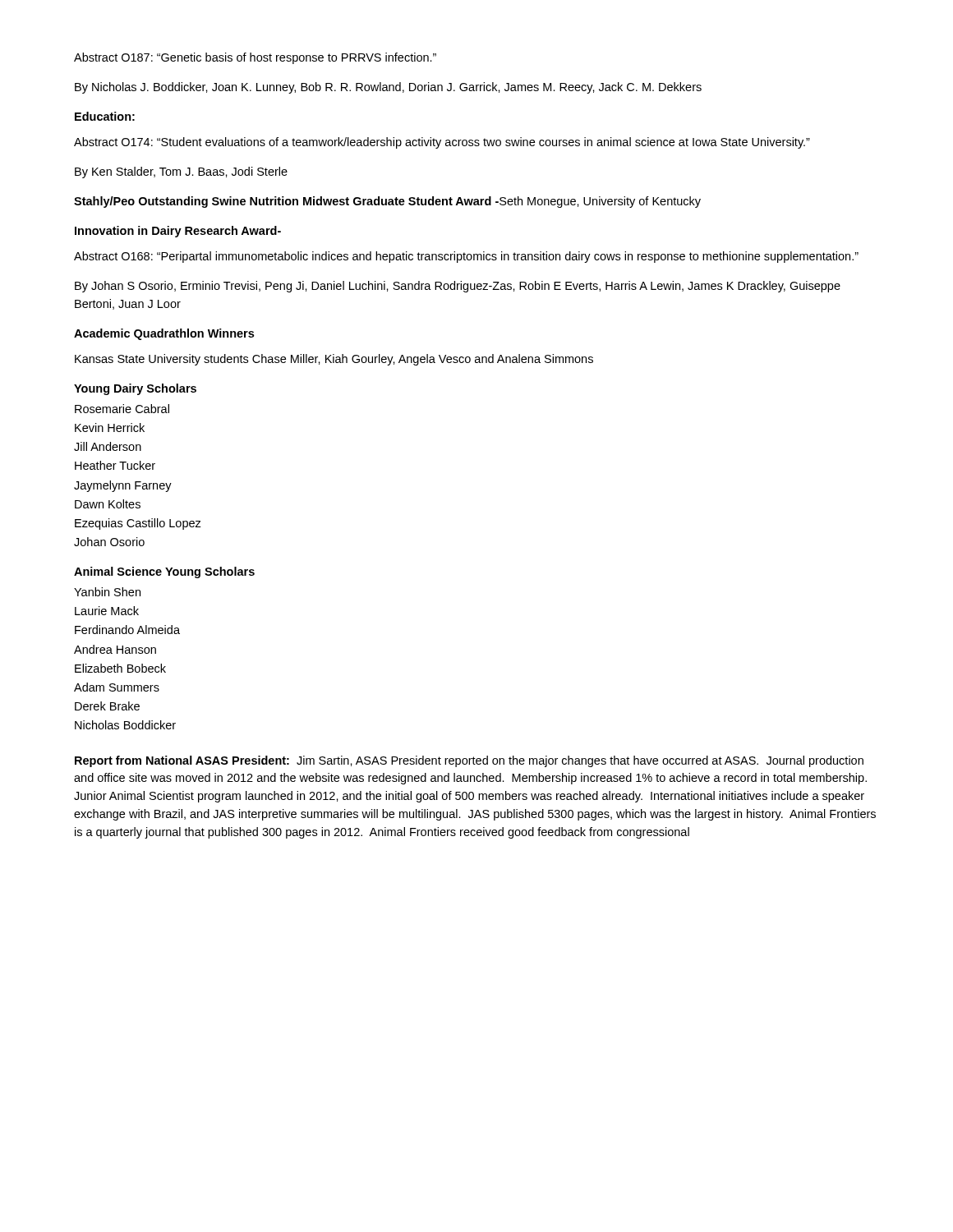
Task: Locate the text "Jill Anderson"
Action: (x=108, y=447)
